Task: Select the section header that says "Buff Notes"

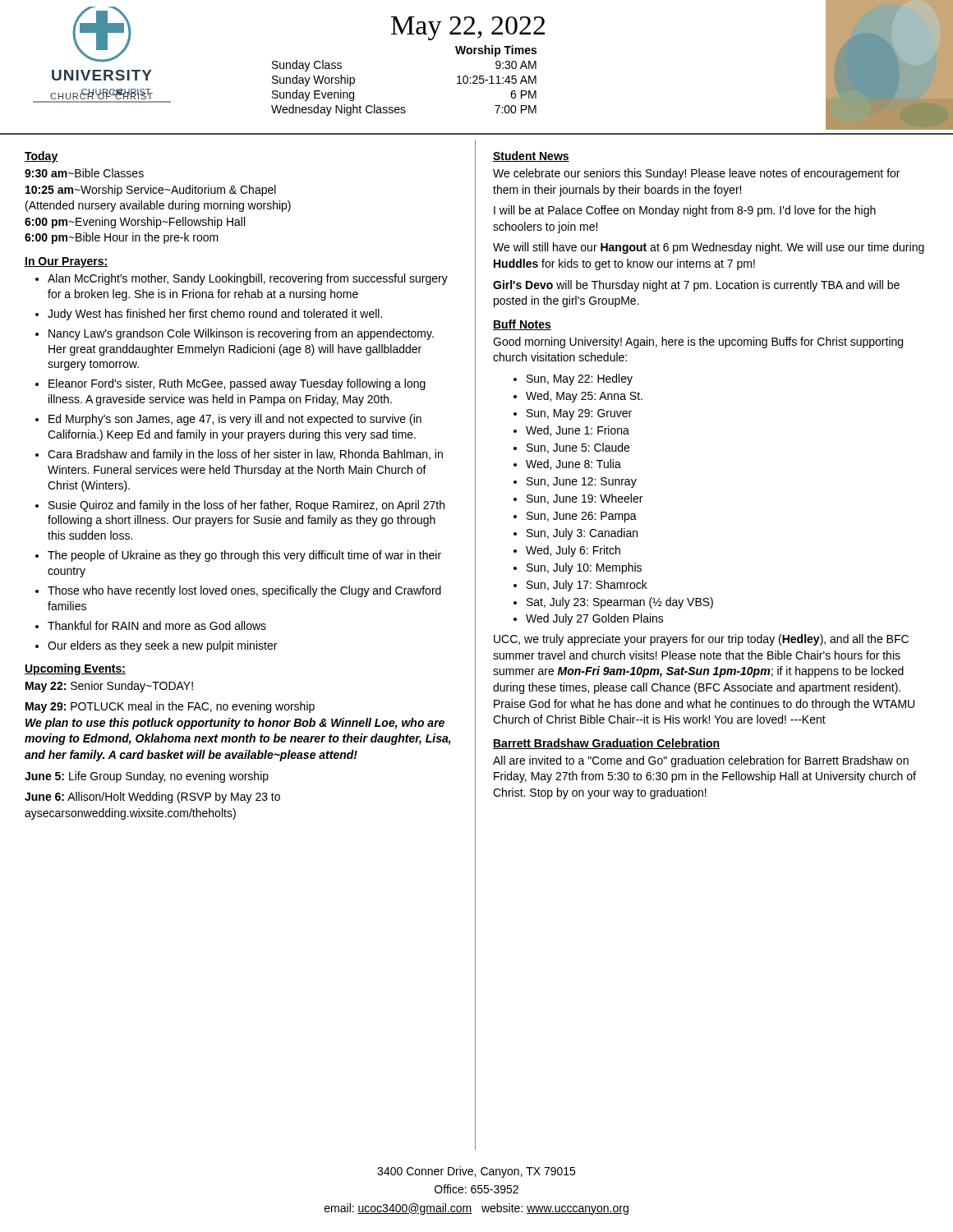Action: click(x=522, y=324)
